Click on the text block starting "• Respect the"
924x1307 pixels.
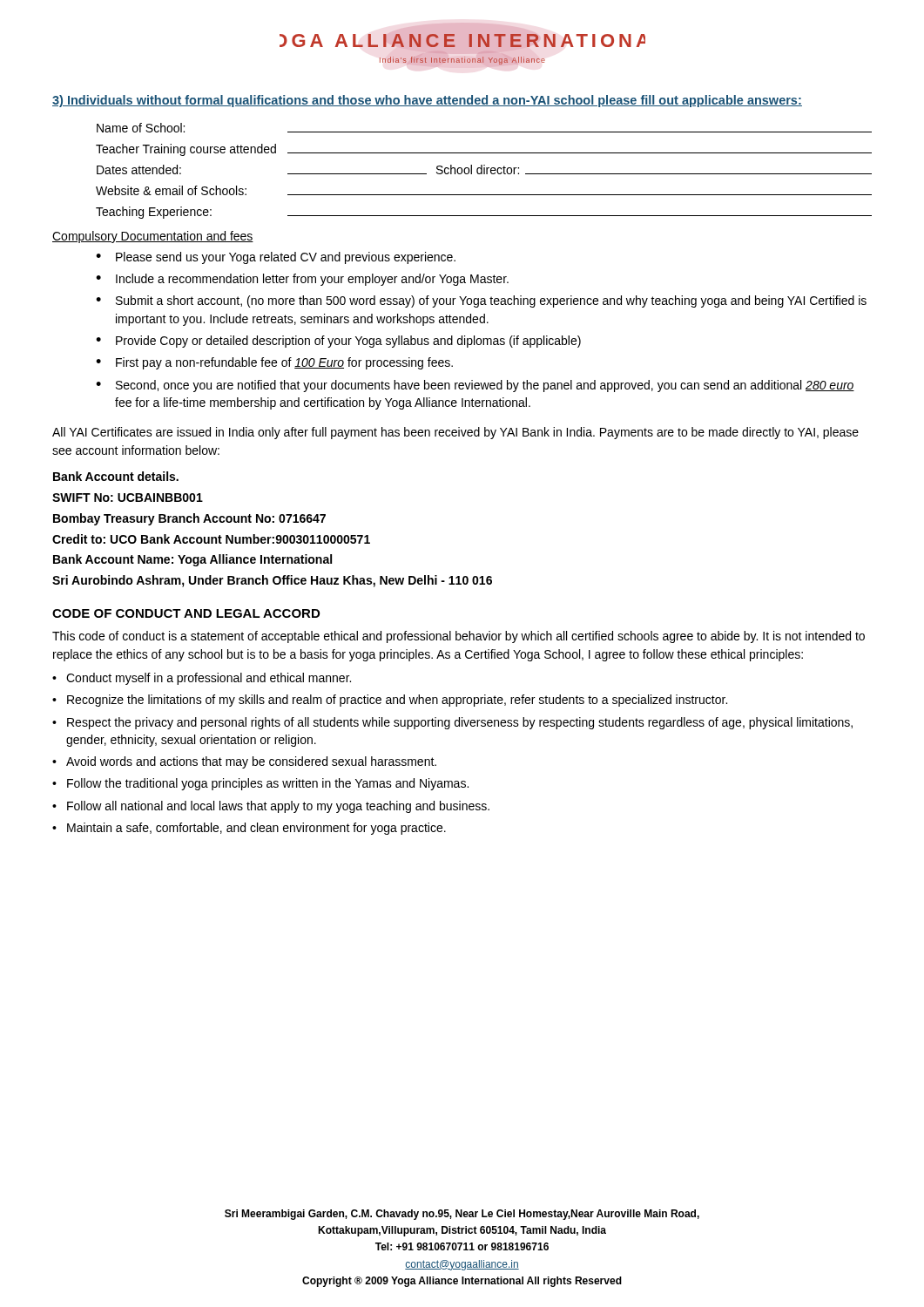coord(462,731)
